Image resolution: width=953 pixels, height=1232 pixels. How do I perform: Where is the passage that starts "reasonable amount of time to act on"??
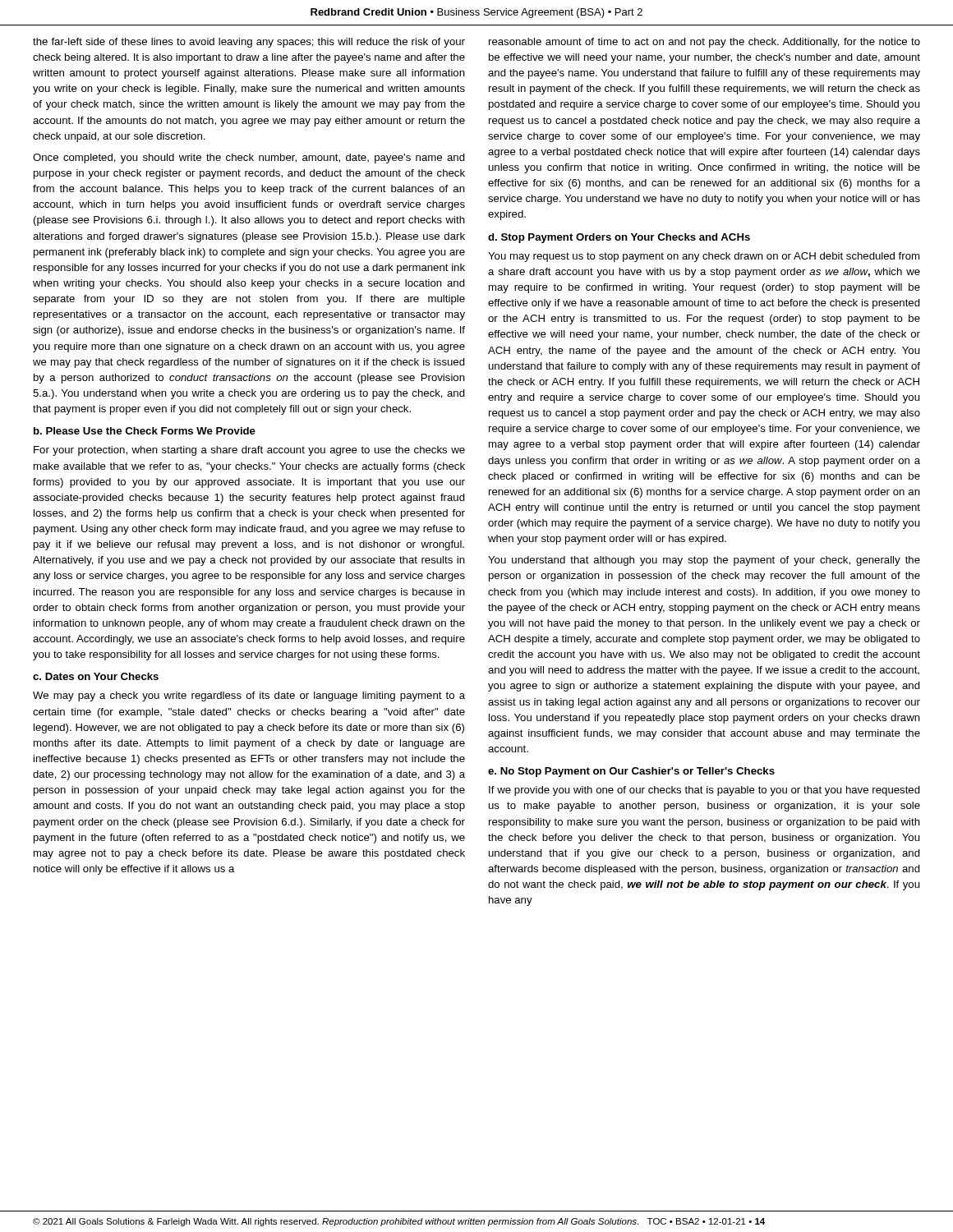tap(704, 128)
